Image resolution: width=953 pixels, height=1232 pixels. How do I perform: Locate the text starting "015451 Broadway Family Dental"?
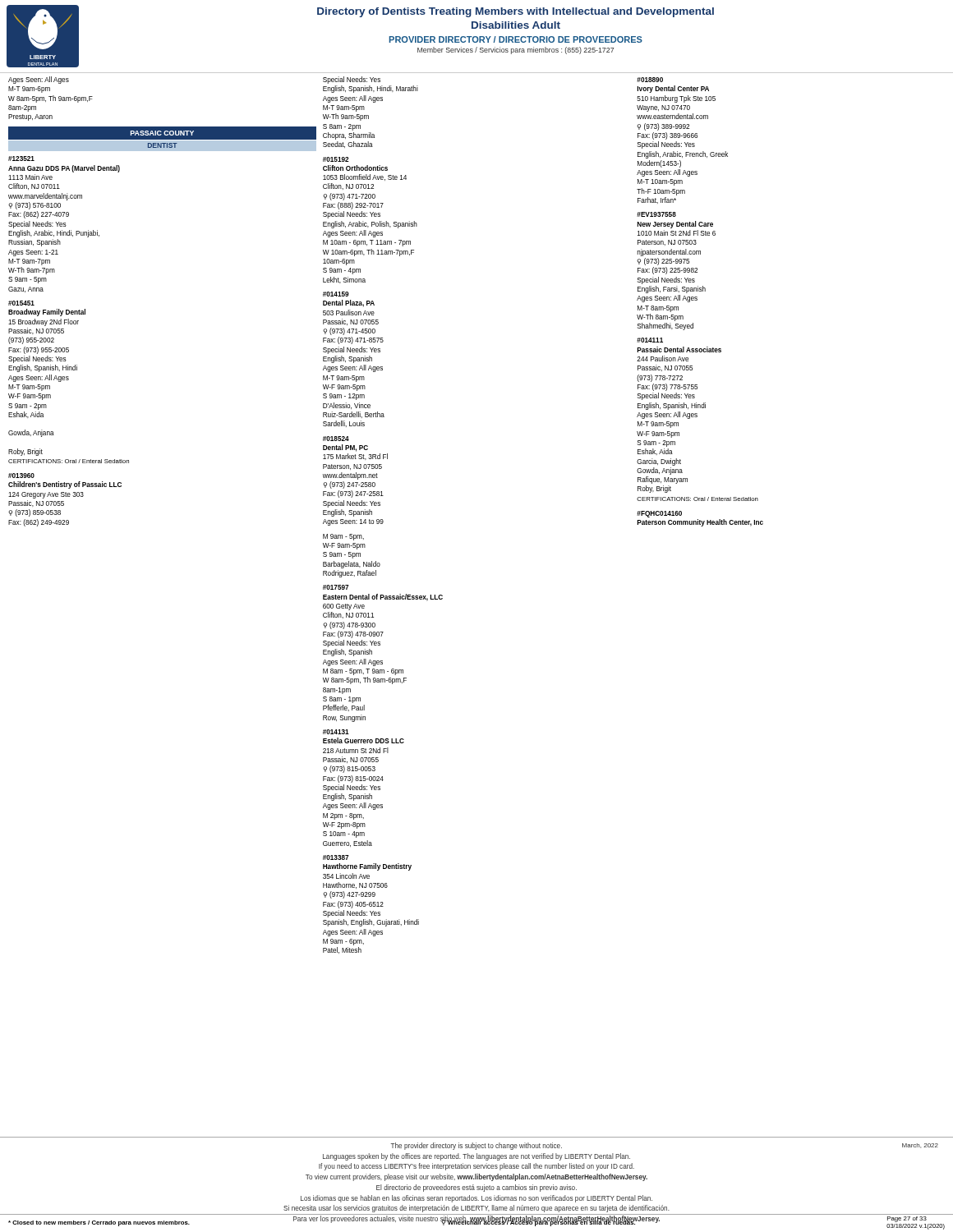tap(69, 383)
